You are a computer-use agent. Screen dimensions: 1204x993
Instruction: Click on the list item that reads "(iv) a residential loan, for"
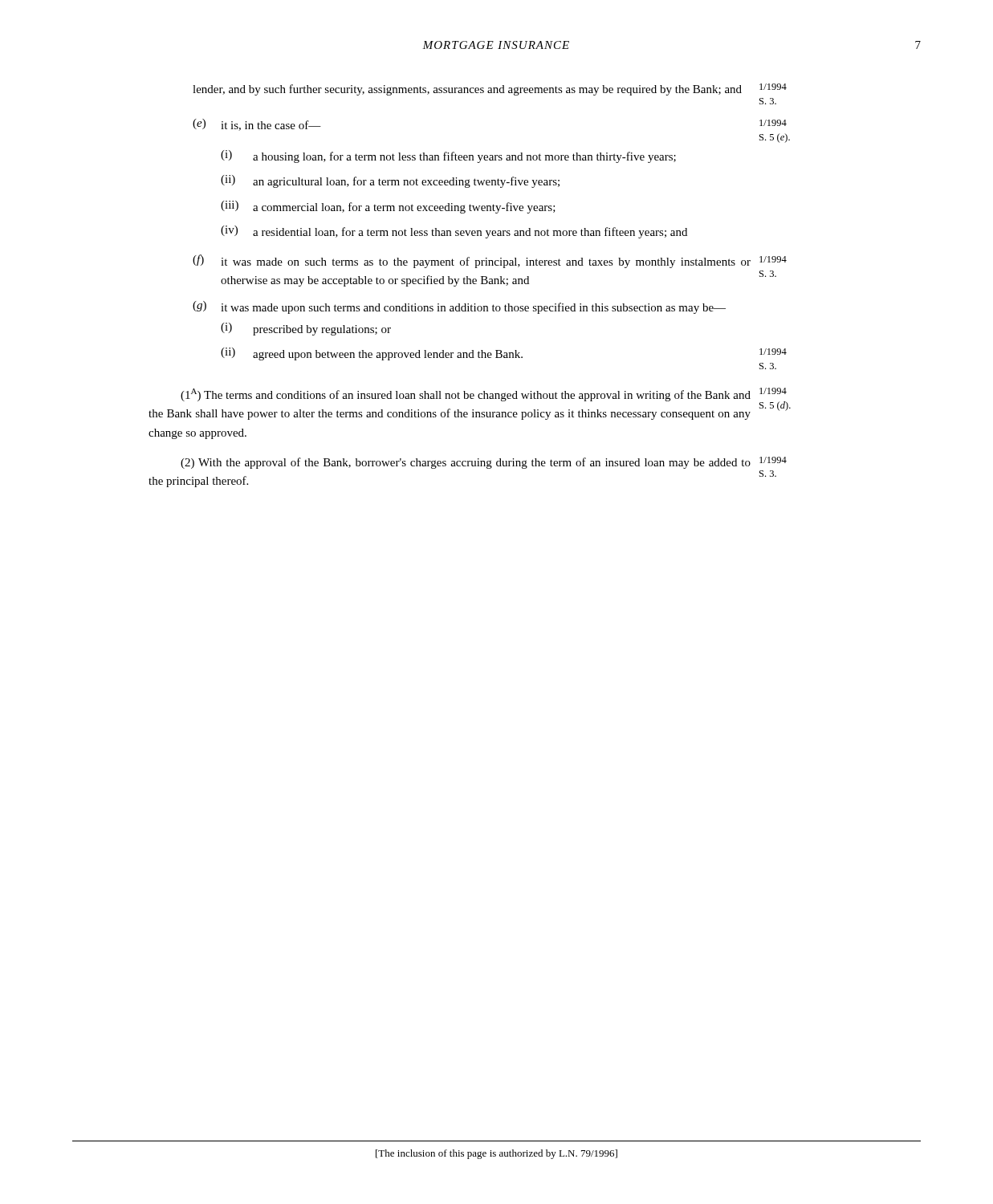pyautogui.click(x=526, y=232)
